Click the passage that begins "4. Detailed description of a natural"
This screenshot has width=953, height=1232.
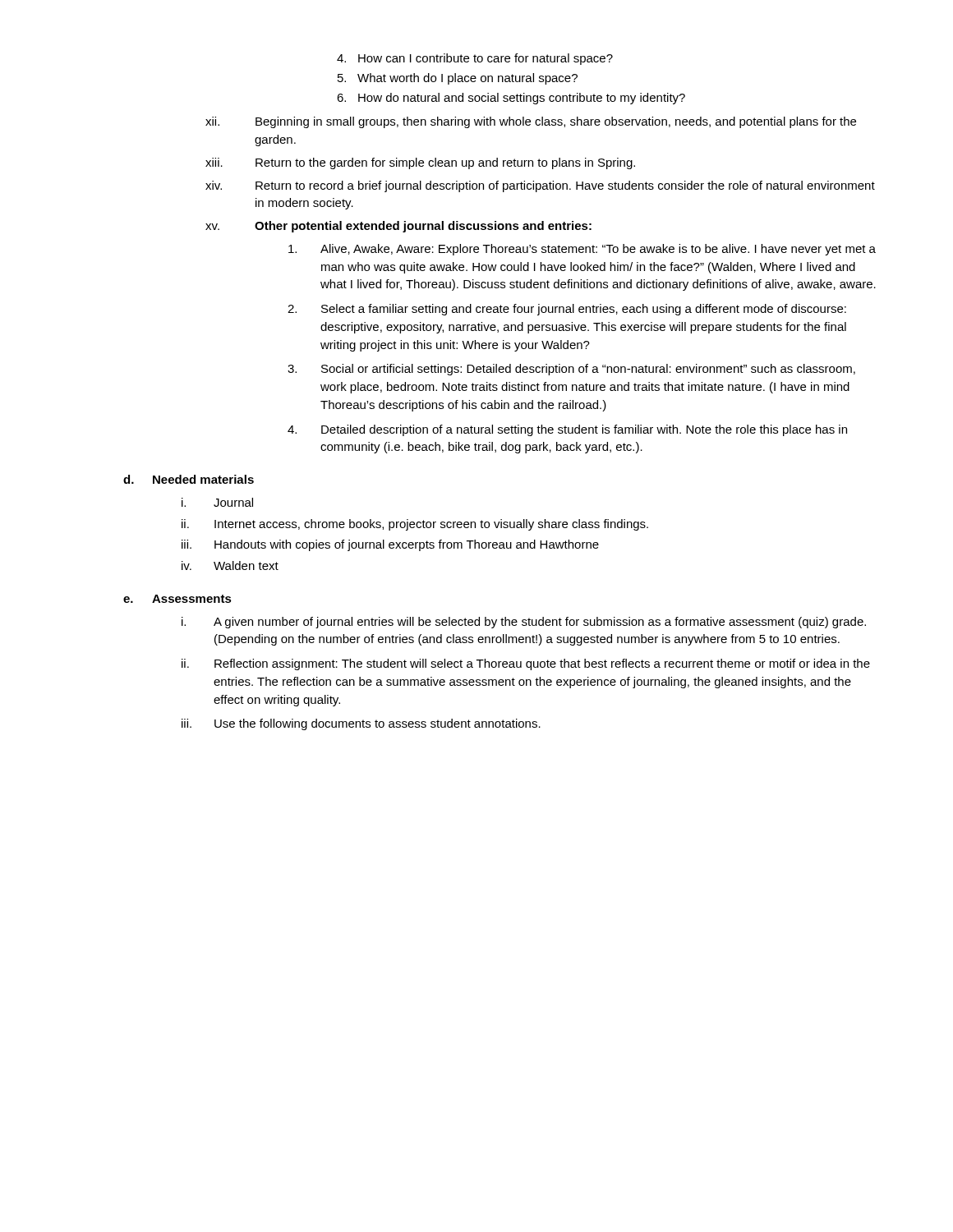click(x=583, y=438)
